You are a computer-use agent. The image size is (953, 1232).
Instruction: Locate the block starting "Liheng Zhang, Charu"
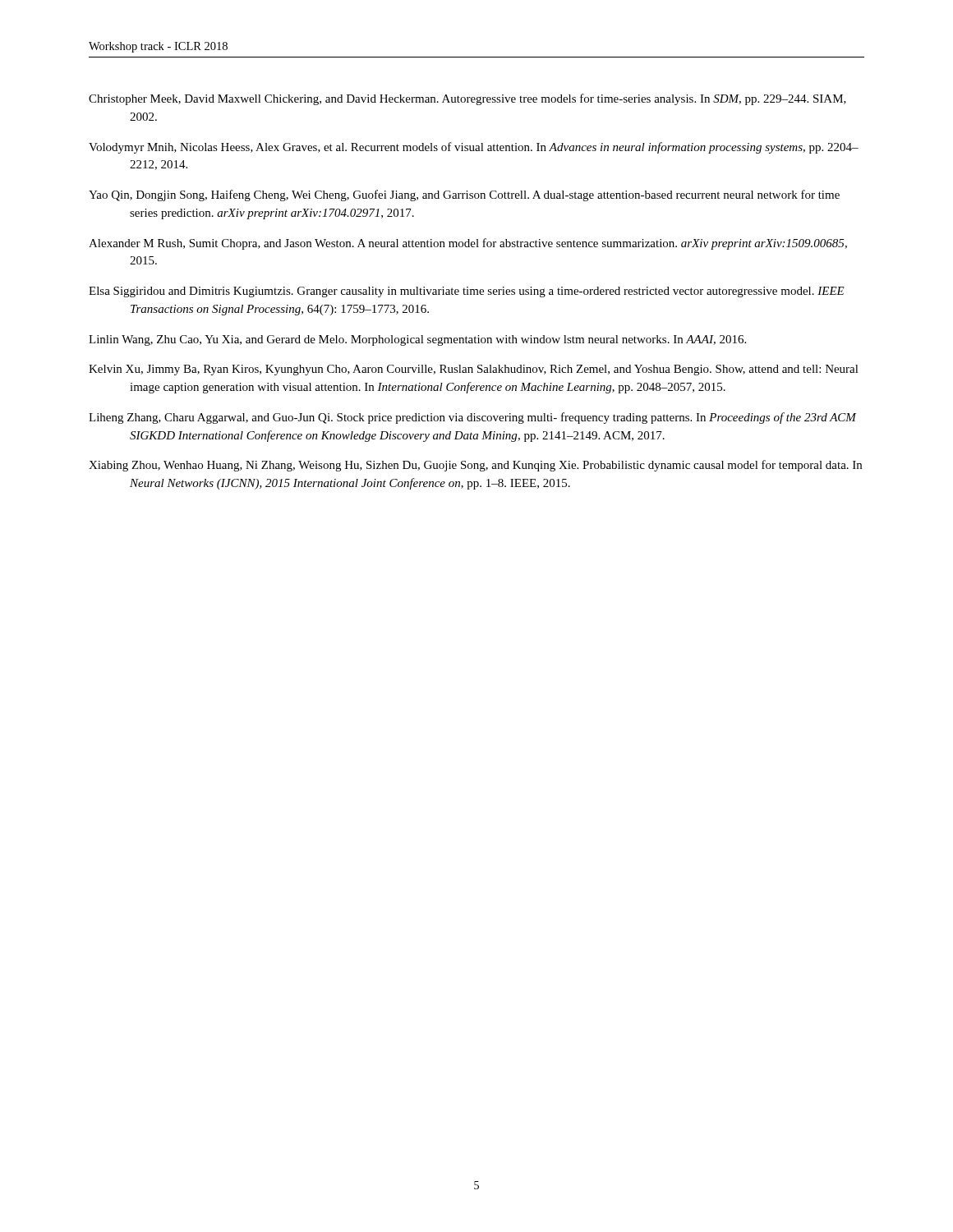(472, 426)
